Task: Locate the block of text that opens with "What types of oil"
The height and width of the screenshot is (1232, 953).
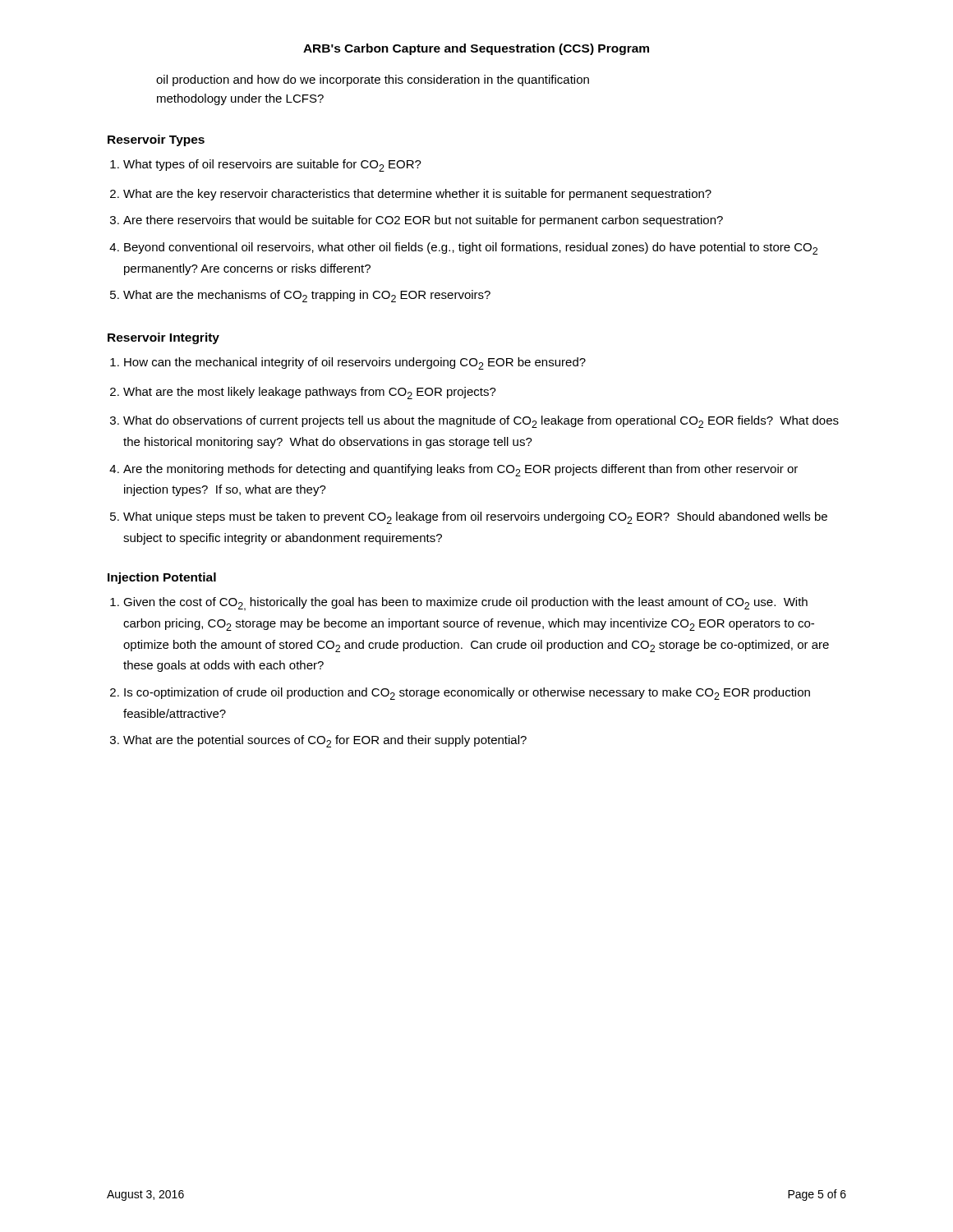Action: pos(272,165)
